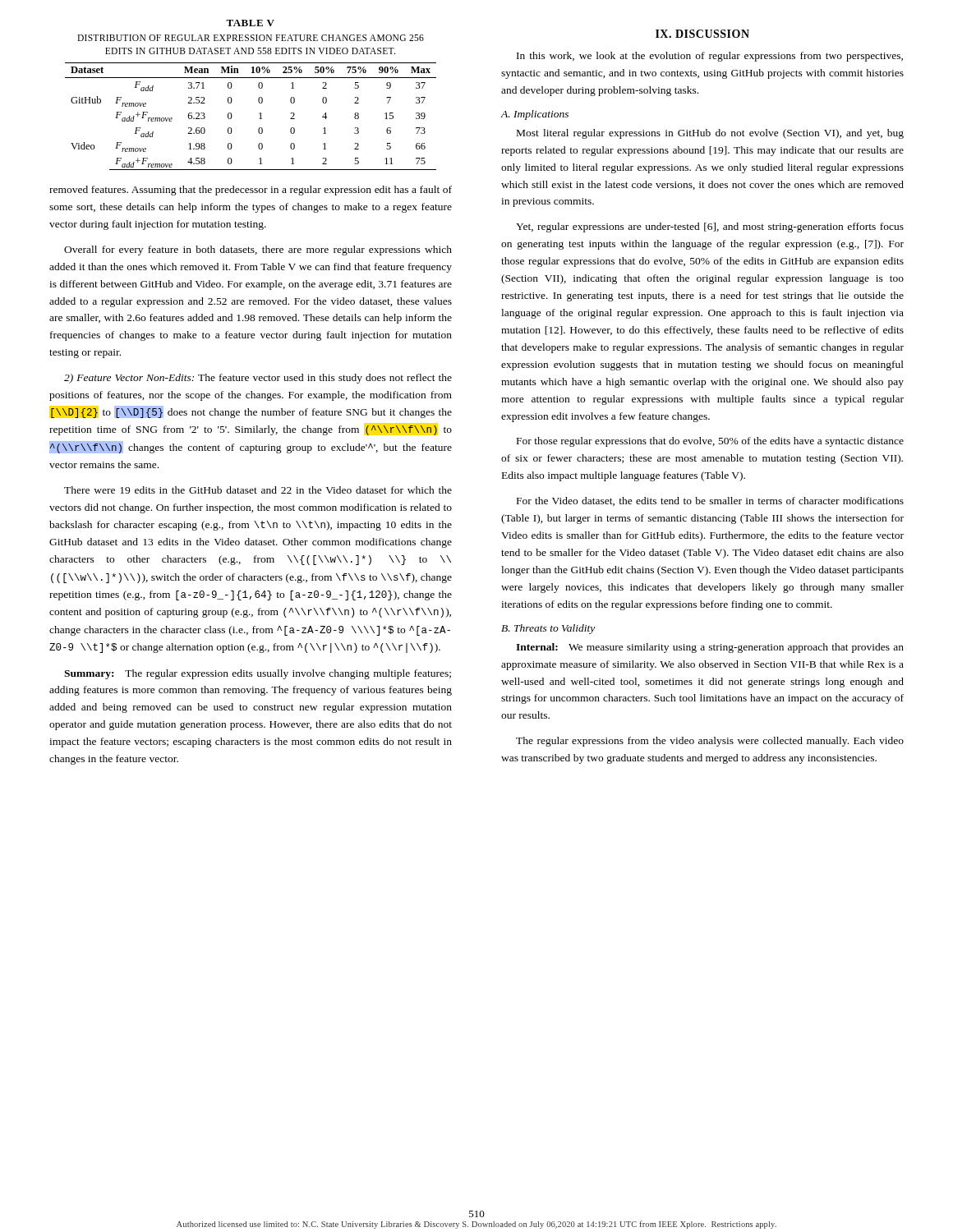This screenshot has width=953, height=1232.
Task: Locate the passage starting "B. Threats to Validity"
Action: [548, 628]
